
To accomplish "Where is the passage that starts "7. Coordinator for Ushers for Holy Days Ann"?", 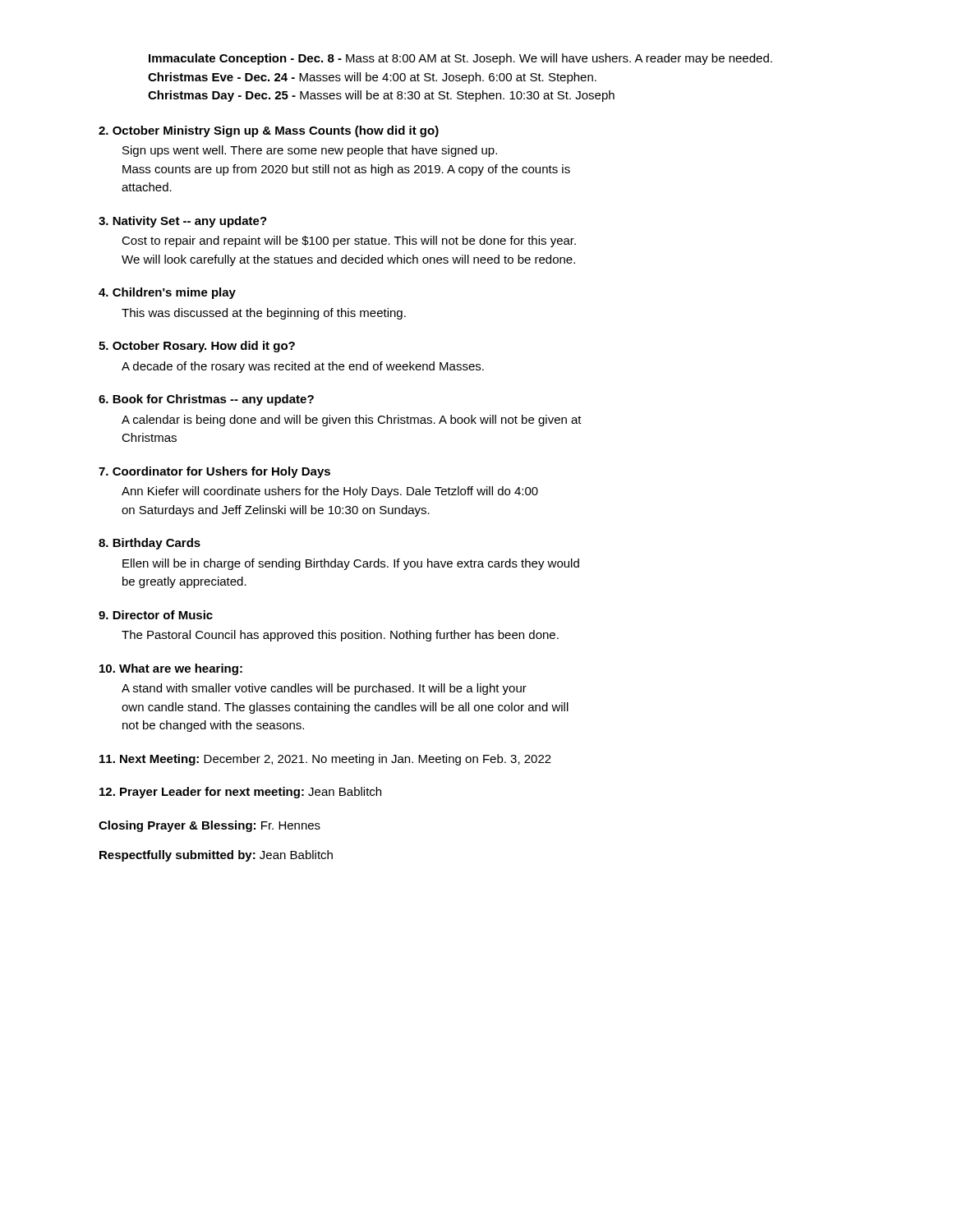I will (x=476, y=491).
